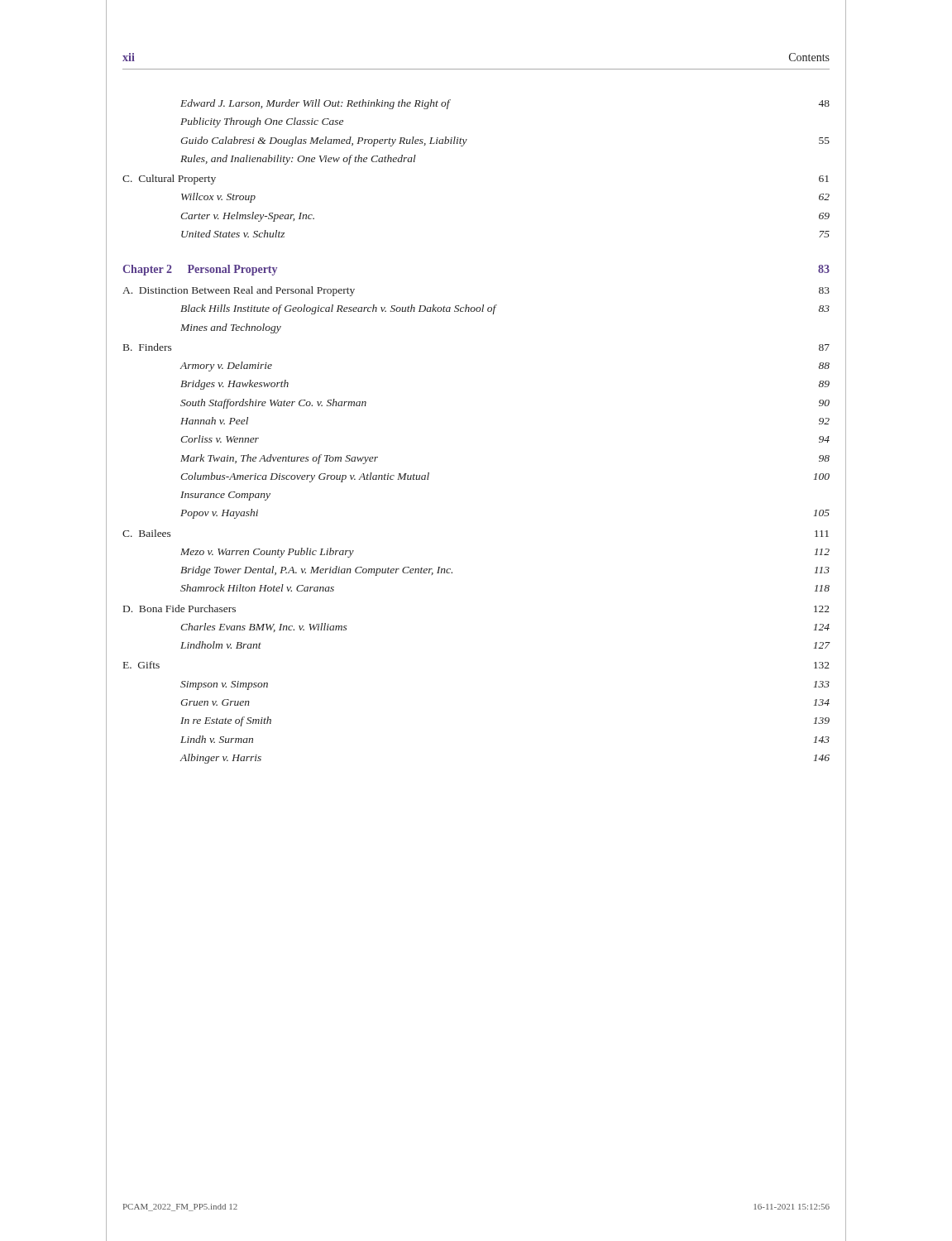Click the passage that begins "Shamrock Hilton Hotel"

(253, 588)
